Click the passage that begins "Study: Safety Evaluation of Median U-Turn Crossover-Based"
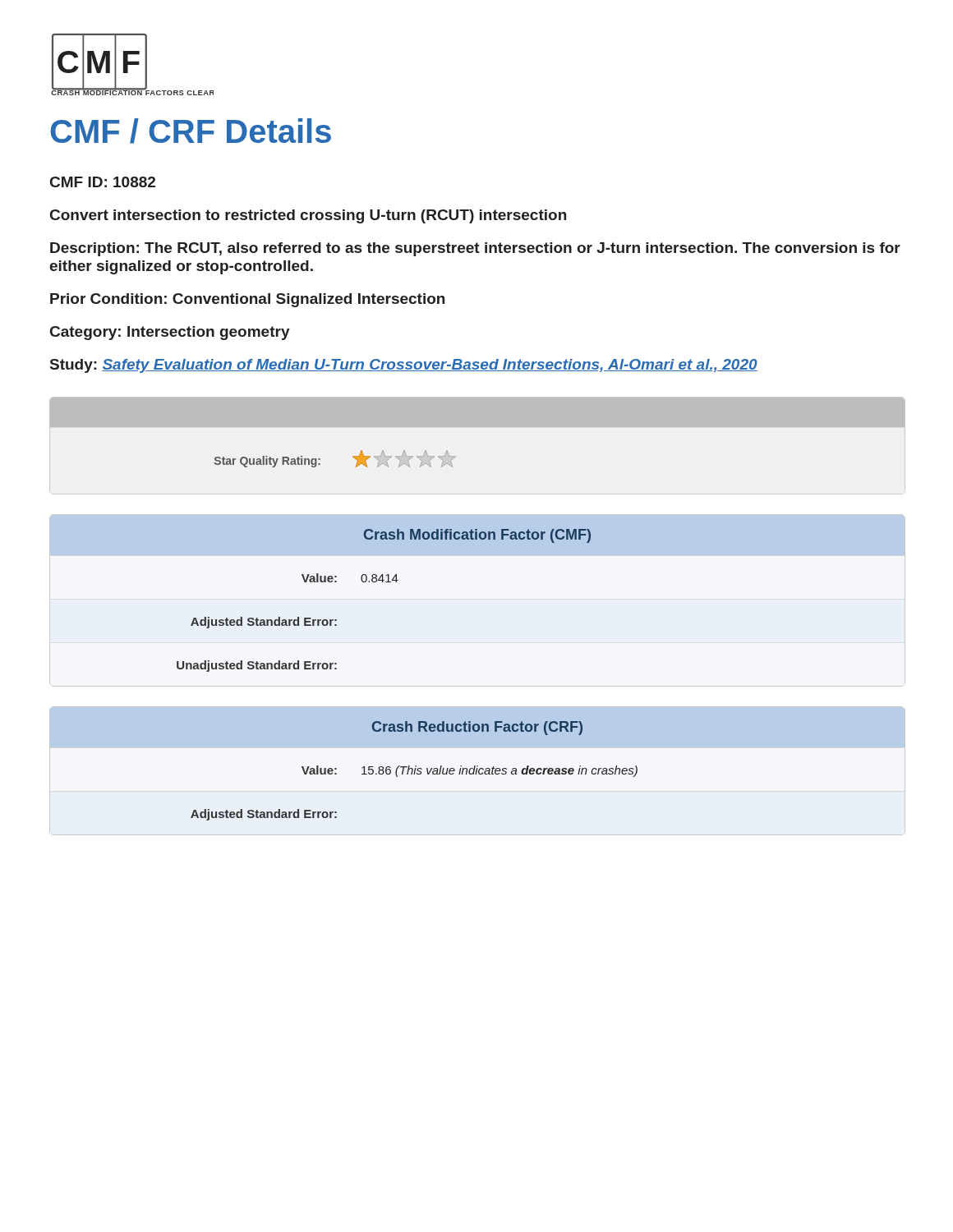The height and width of the screenshot is (1232, 953). [x=476, y=365]
